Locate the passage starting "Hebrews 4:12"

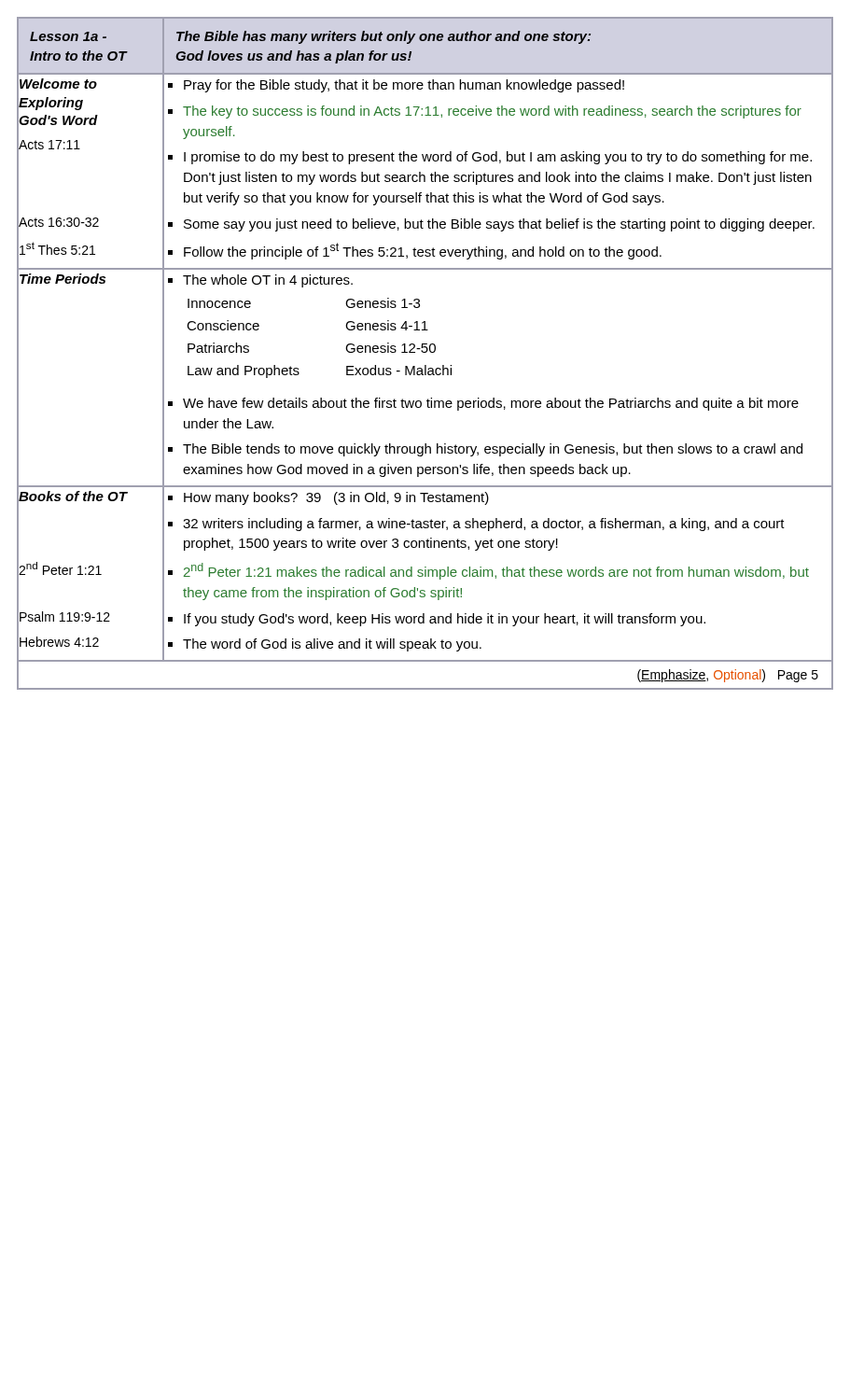click(59, 642)
